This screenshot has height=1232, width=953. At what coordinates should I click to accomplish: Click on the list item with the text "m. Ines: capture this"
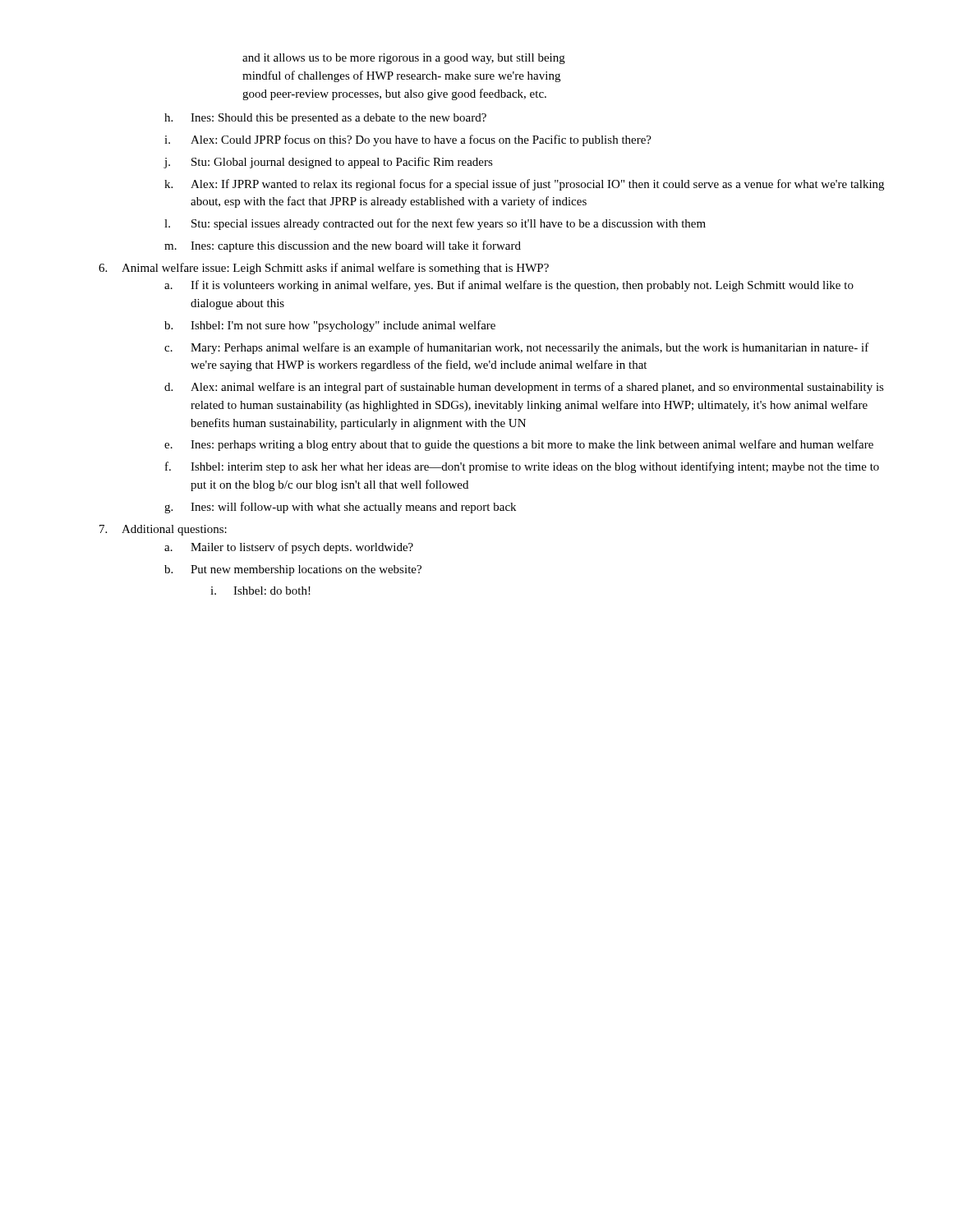526,246
